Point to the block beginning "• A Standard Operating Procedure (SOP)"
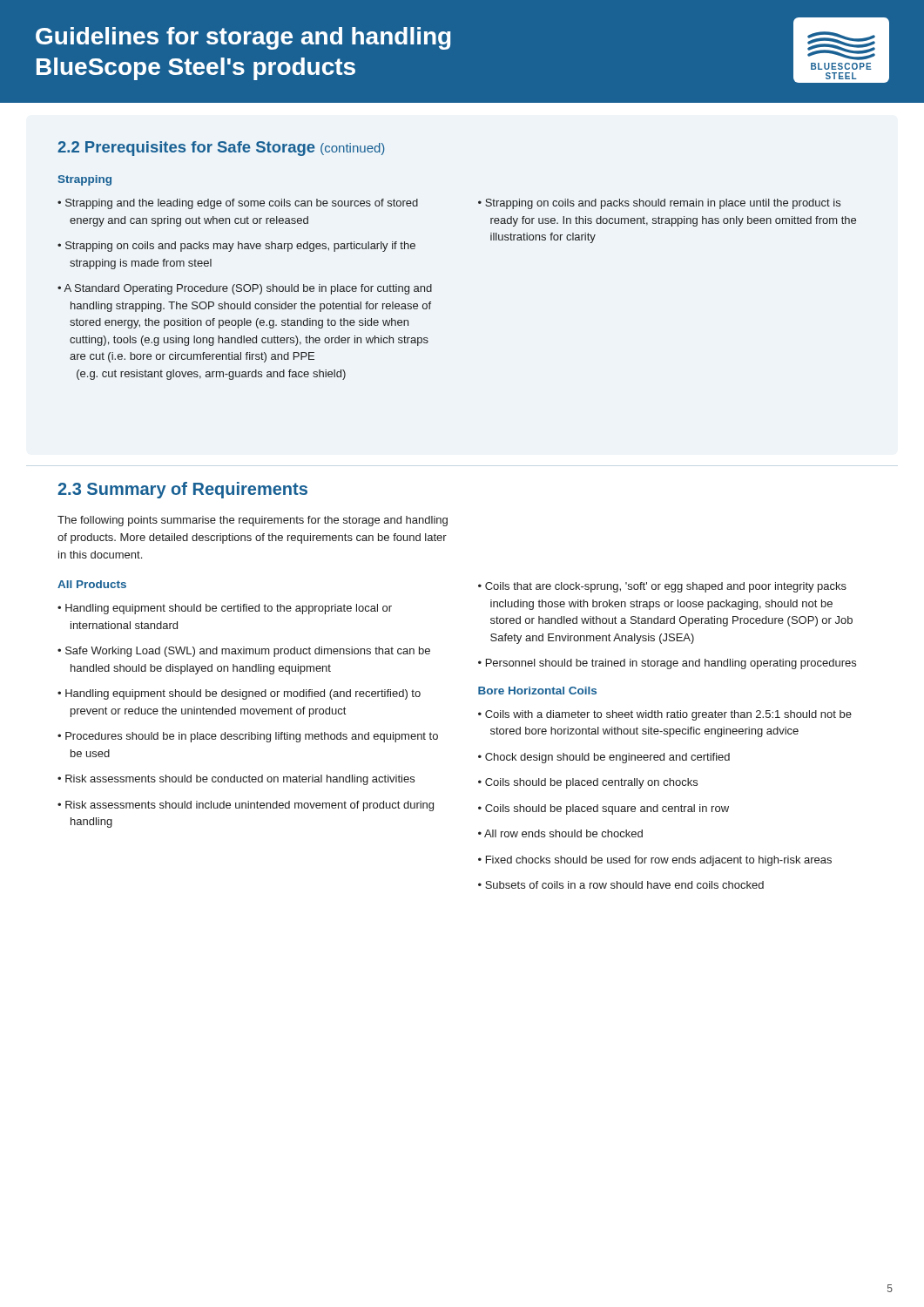924x1307 pixels. tap(245, 330)
